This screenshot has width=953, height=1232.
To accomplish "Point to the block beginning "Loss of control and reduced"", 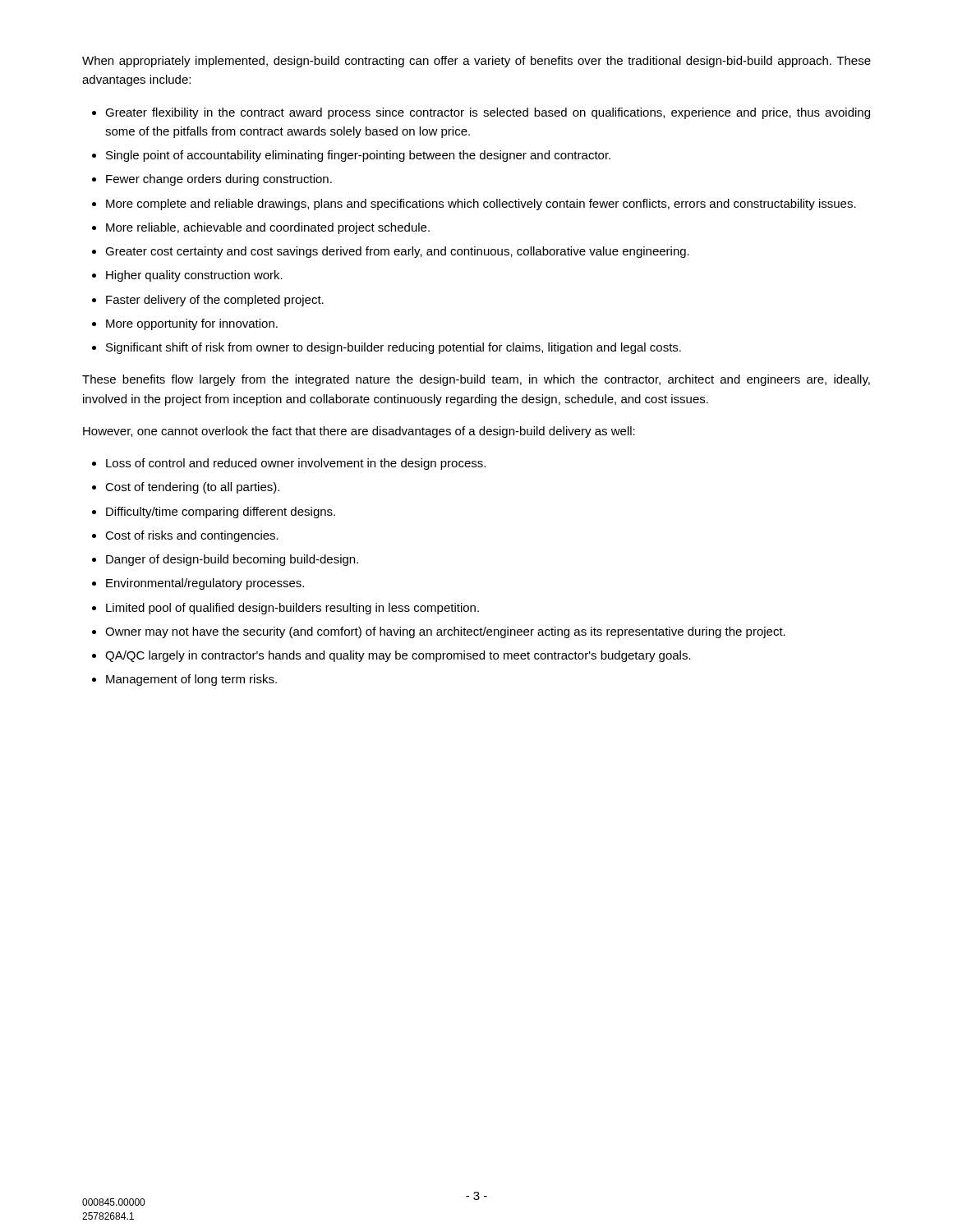I will pos(296,463).
